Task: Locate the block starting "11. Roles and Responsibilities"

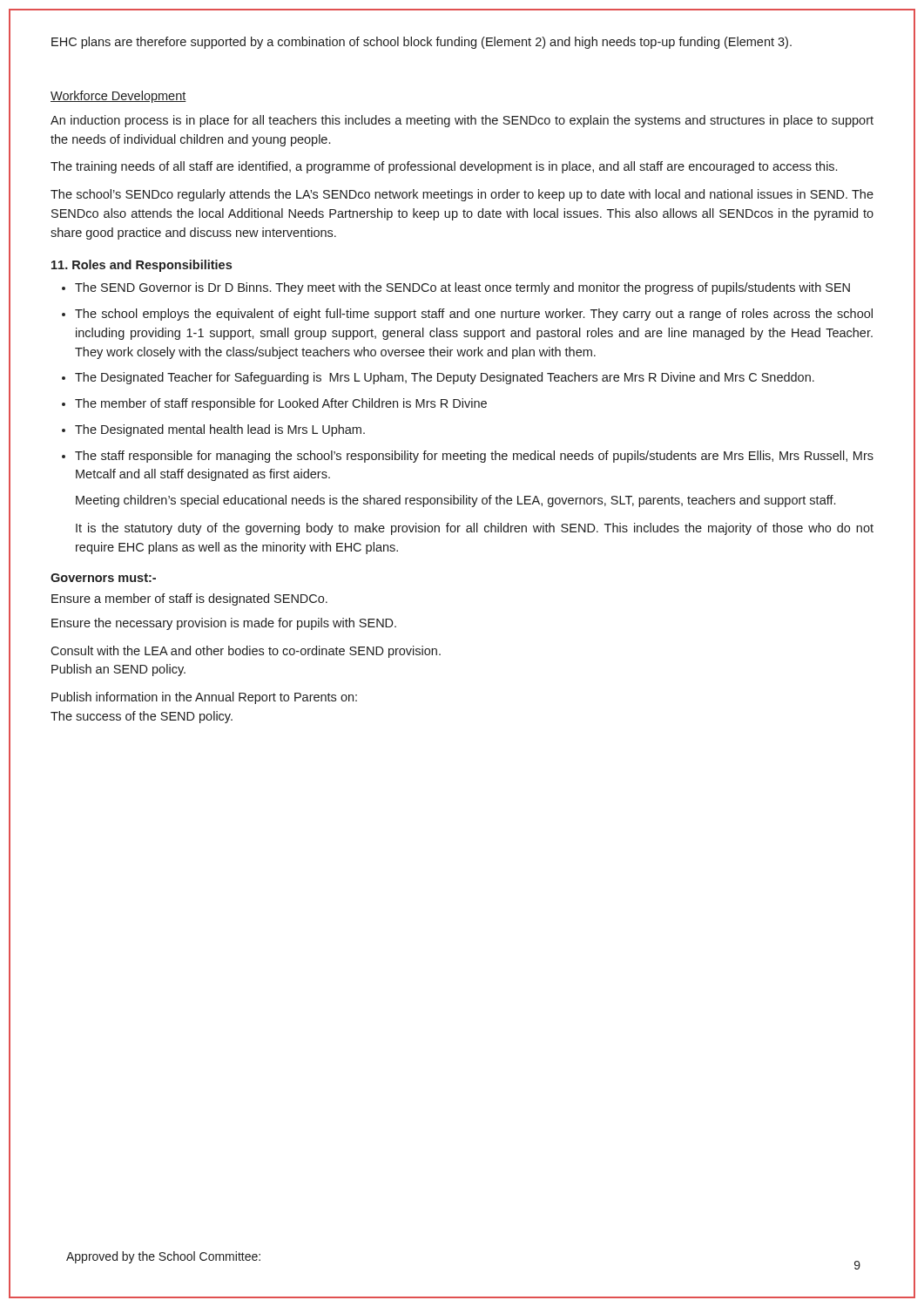Action: point(141,265)
